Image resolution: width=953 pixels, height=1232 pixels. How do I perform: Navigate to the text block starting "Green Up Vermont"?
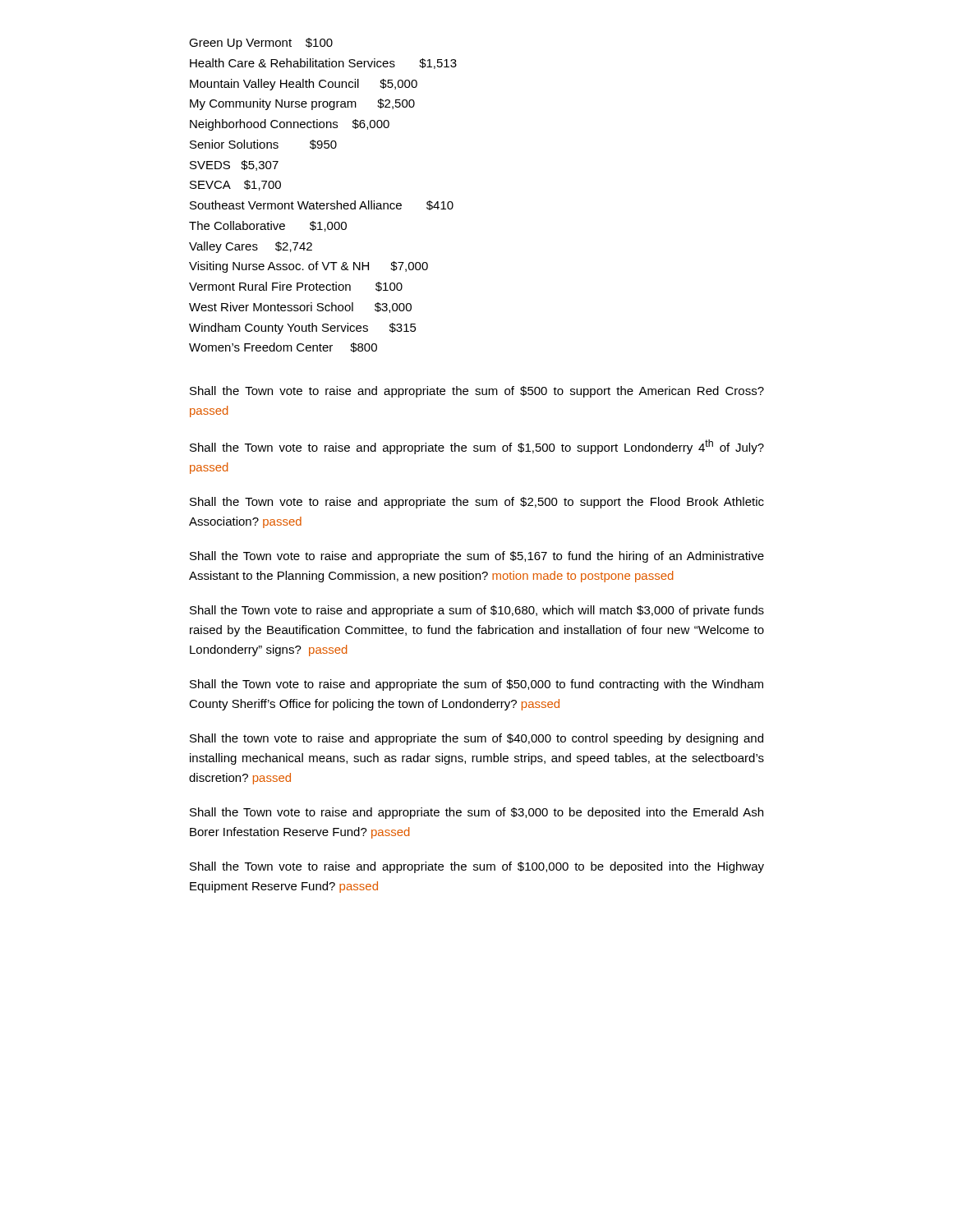(261, 42)
